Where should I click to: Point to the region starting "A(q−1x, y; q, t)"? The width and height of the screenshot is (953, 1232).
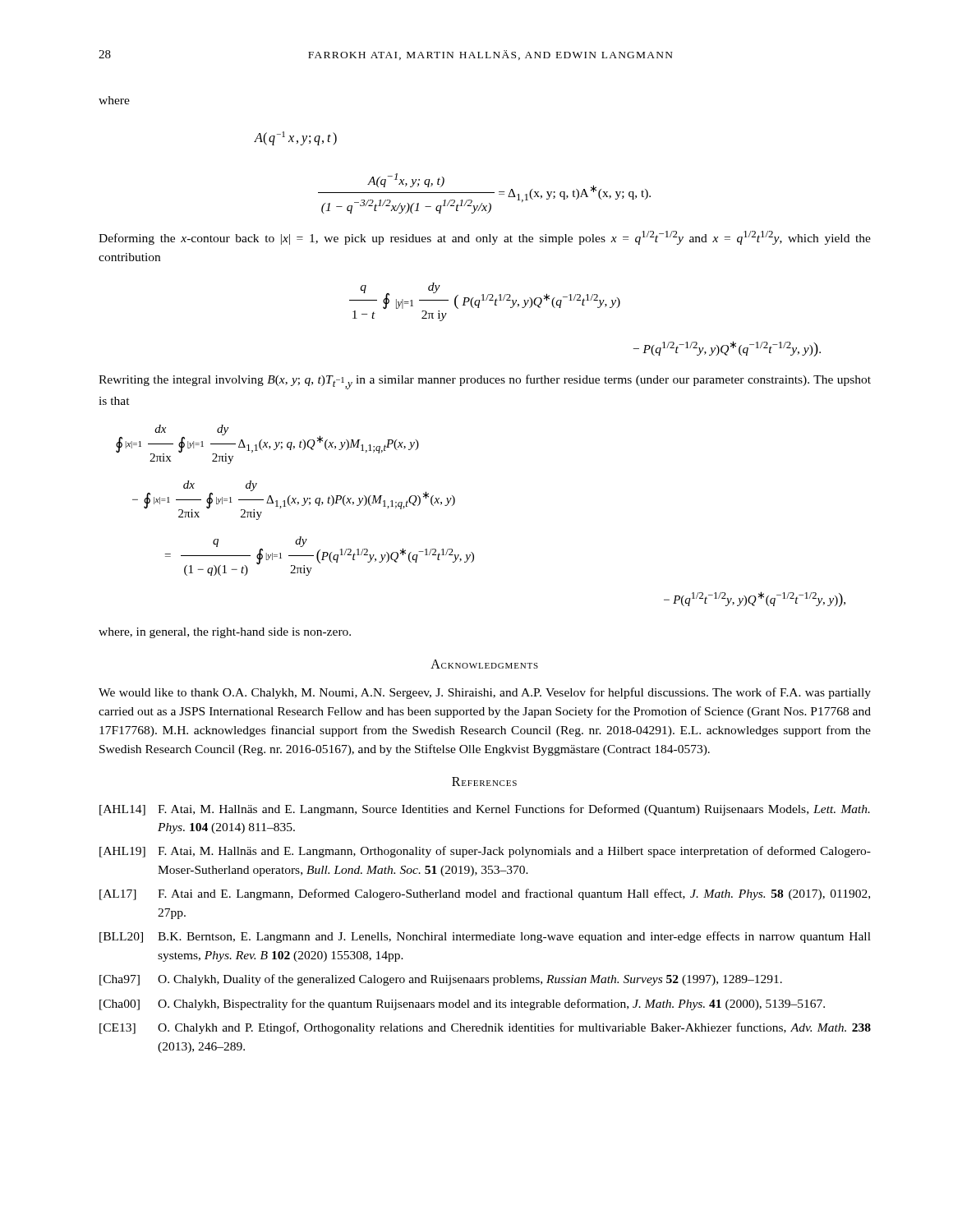click(x=485, y=192)
